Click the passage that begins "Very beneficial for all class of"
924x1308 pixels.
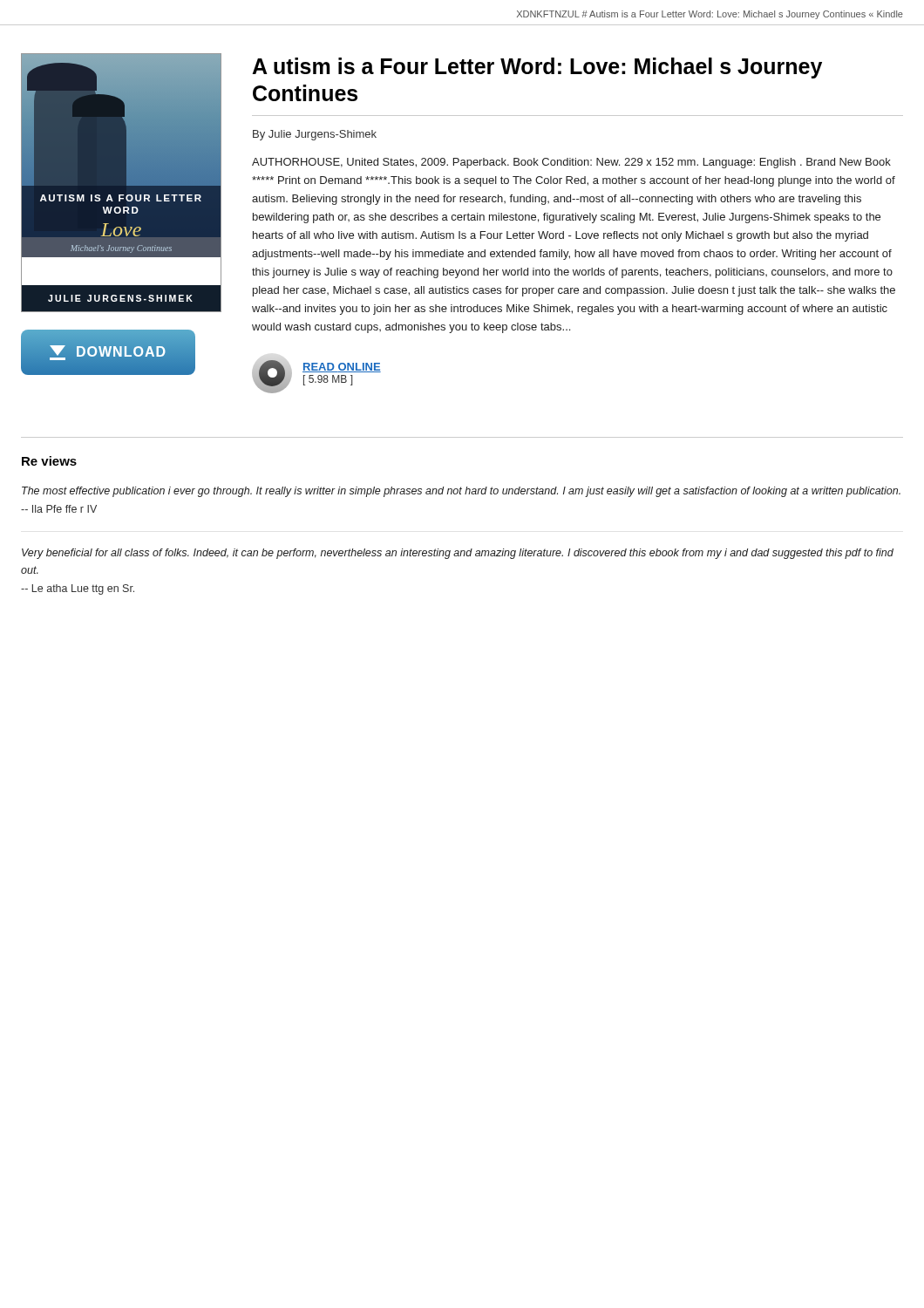(457, 561)
